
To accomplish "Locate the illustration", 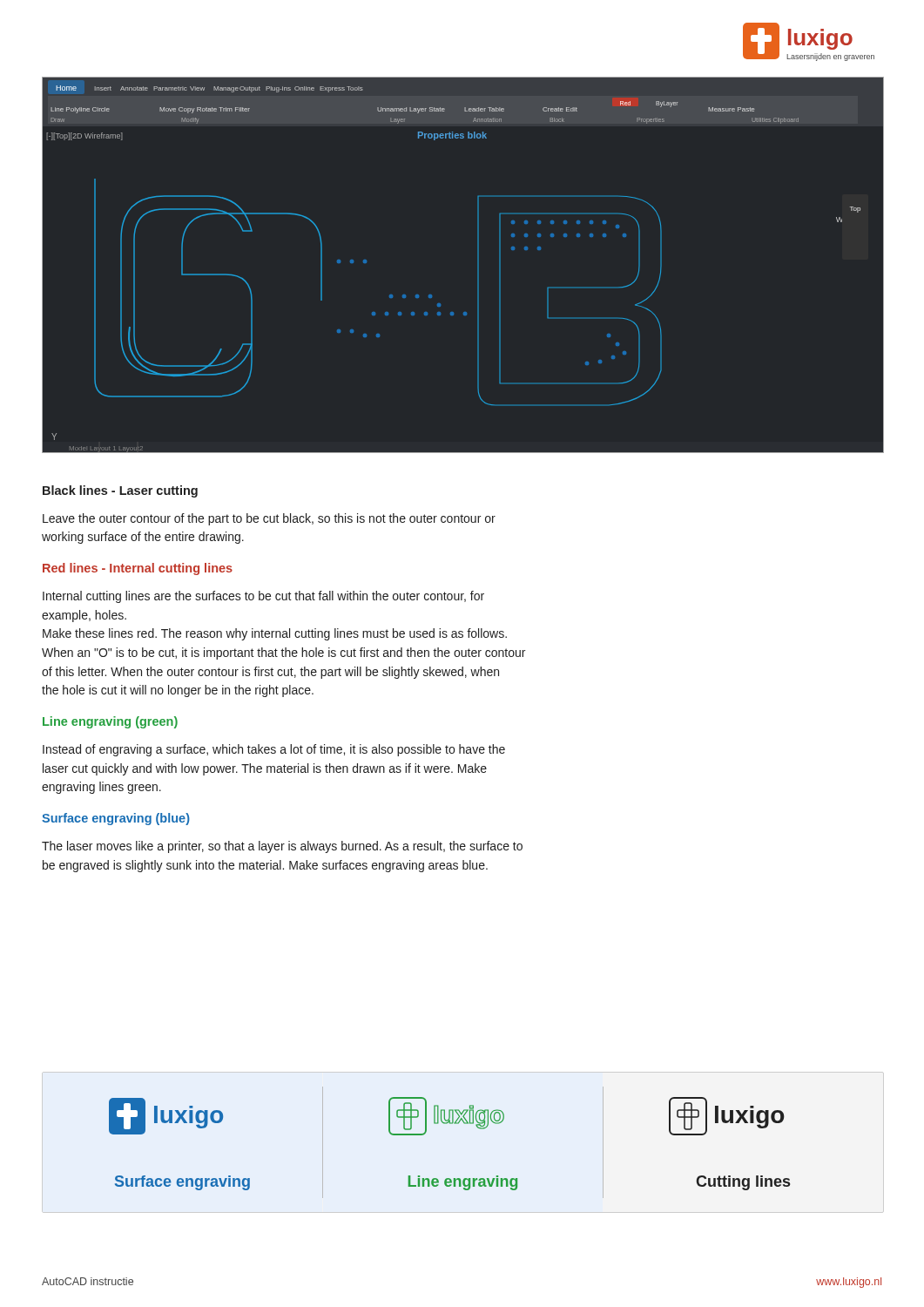I will pyautogui.click(x=463, y=1142).
